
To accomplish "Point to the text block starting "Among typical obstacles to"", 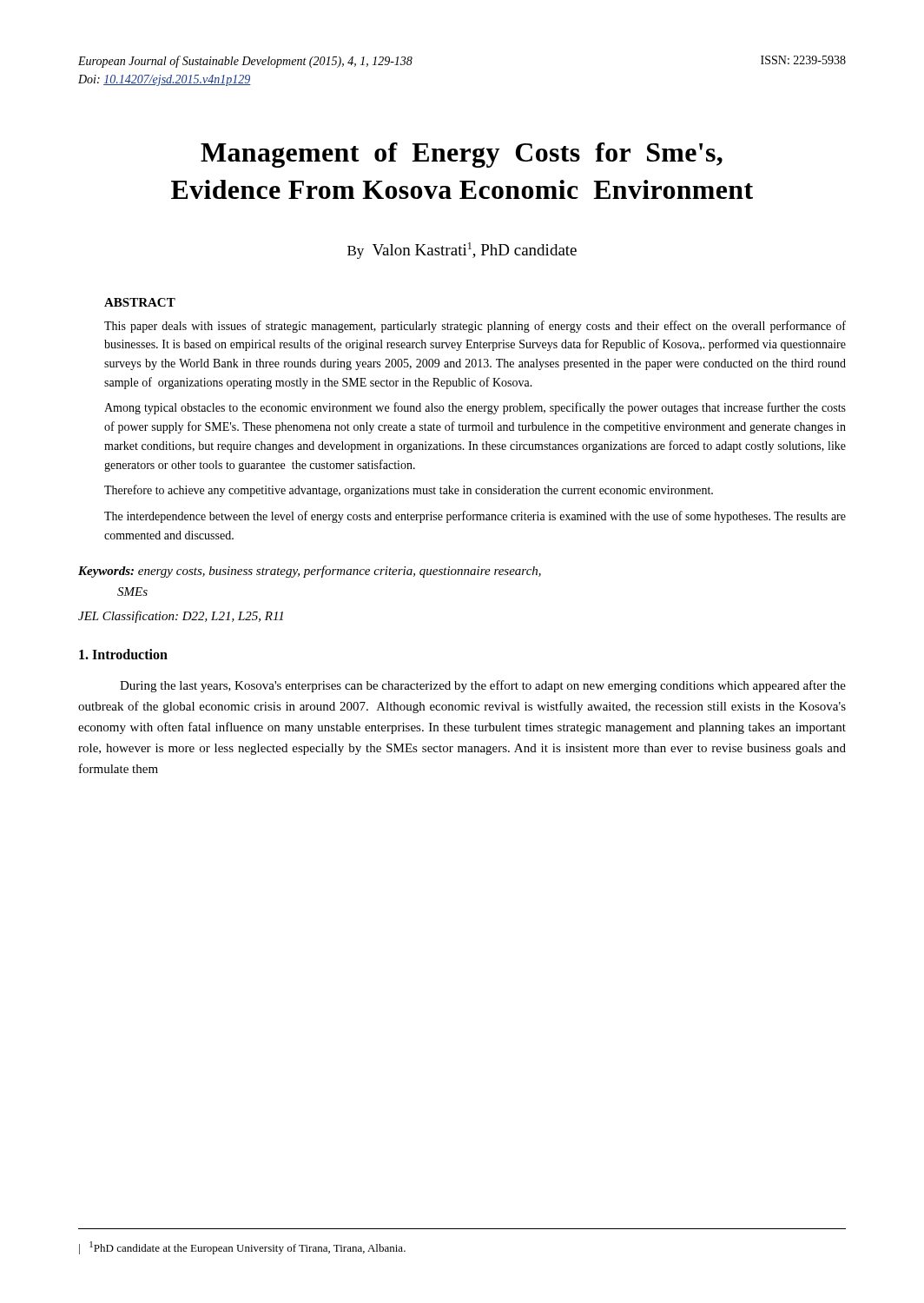I will tap(475, 437).
